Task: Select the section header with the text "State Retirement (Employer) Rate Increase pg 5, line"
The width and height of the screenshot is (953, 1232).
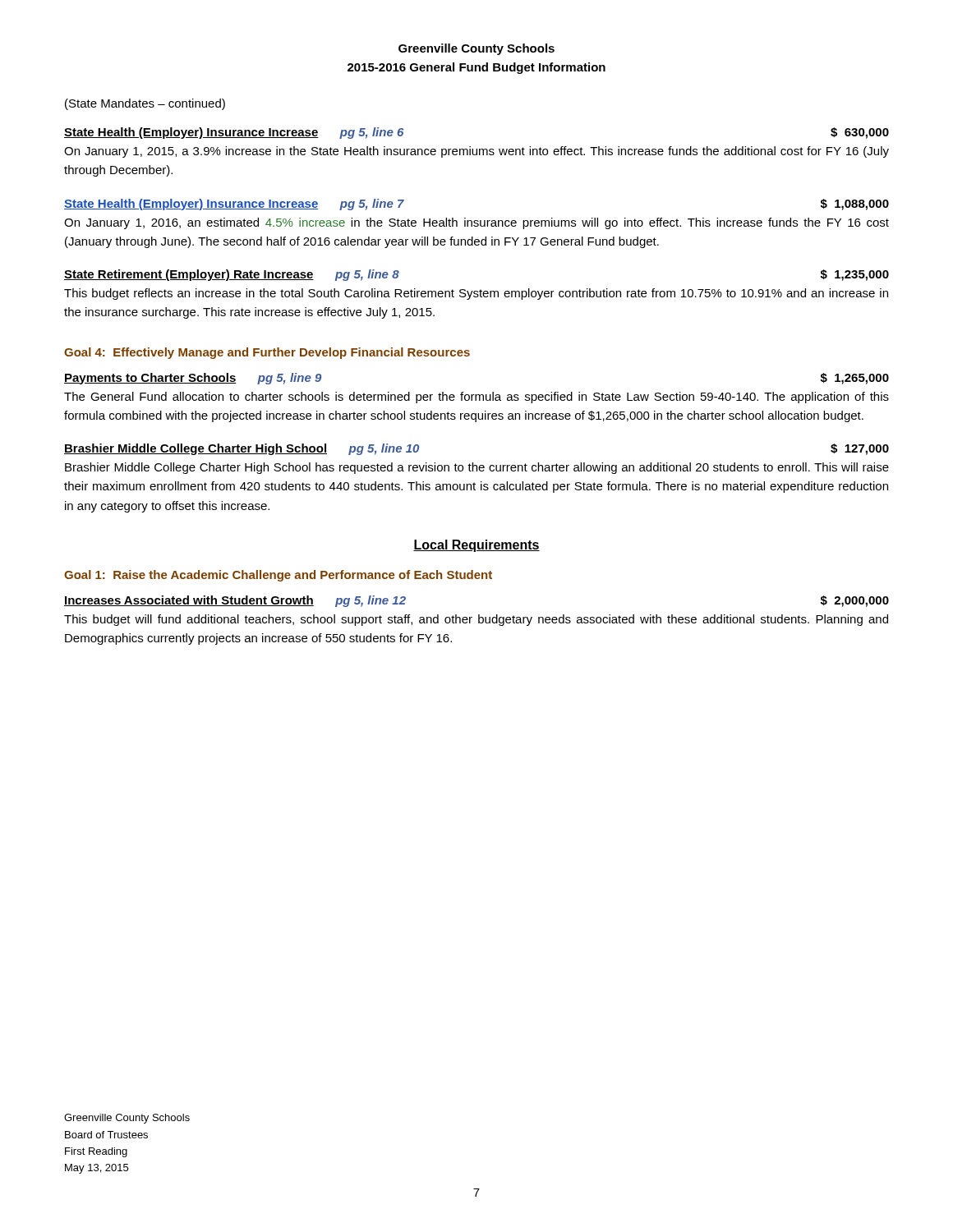Action: point(476,294)
